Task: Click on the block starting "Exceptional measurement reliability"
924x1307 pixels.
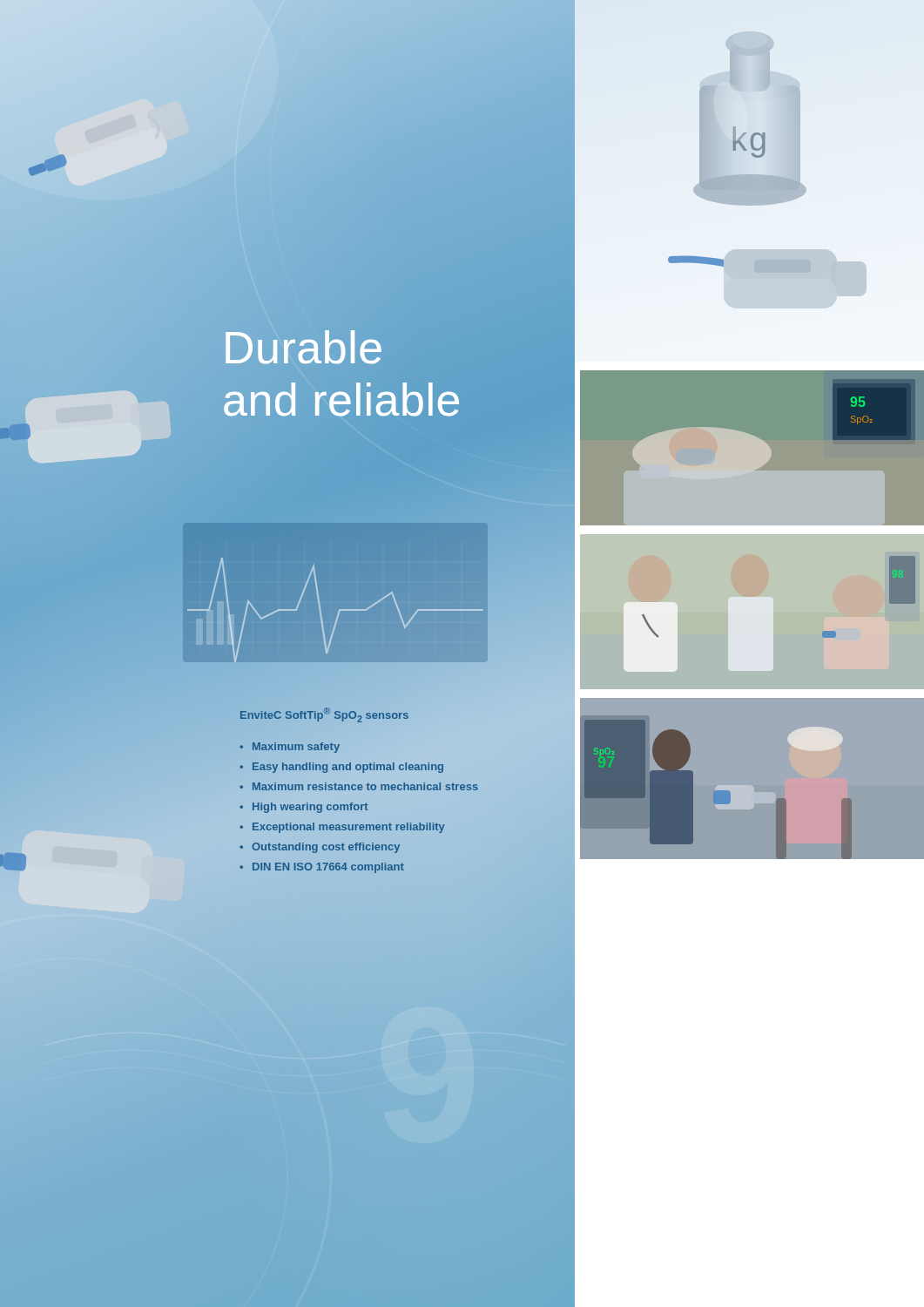Action: [348, 826]
